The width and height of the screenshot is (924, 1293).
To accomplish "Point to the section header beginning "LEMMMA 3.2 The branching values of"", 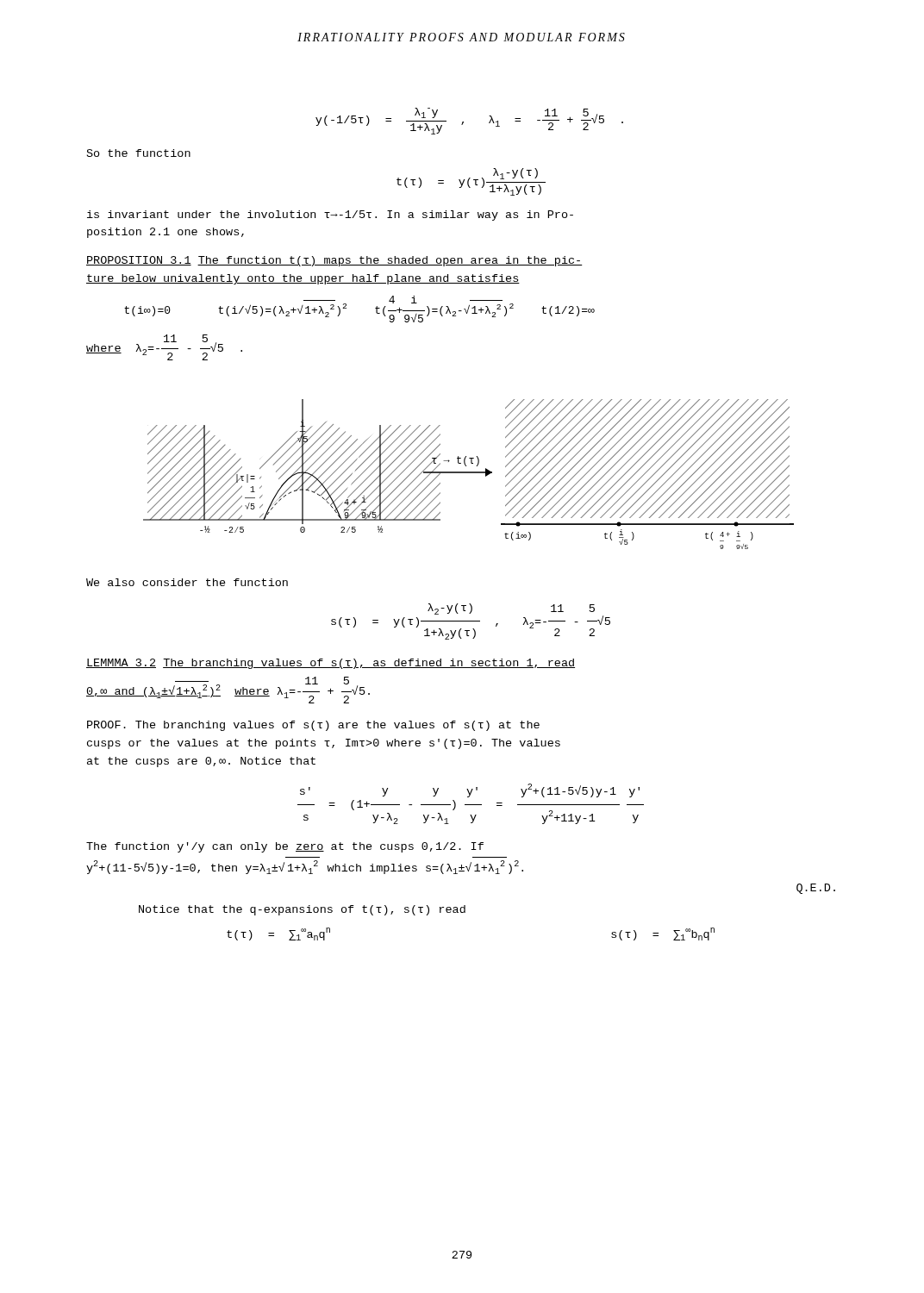I will (331, 684).
